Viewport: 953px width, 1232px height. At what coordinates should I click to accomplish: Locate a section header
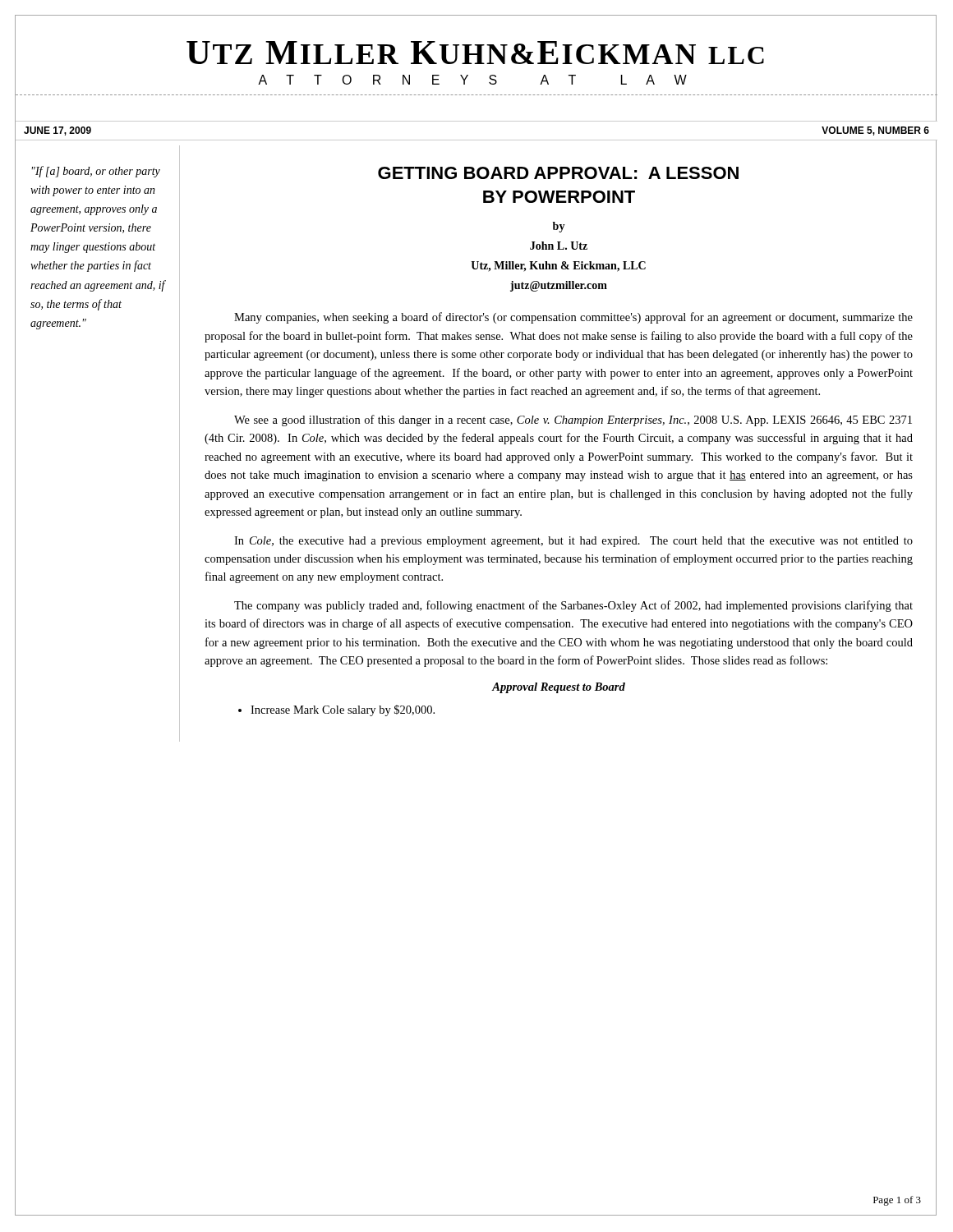pyautogui.click(x=559, y=686)
